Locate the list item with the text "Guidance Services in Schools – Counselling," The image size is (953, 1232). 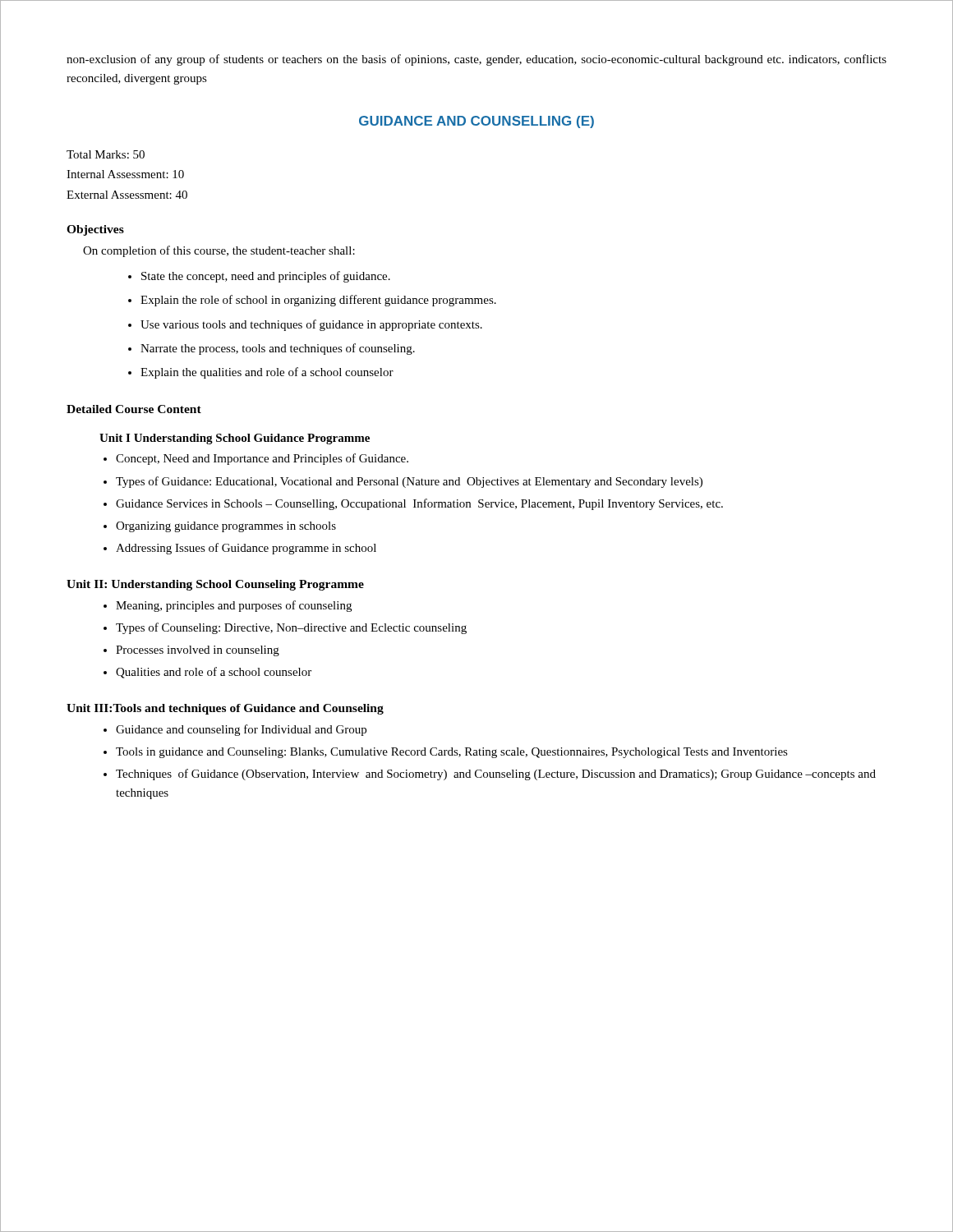[420, 503]
